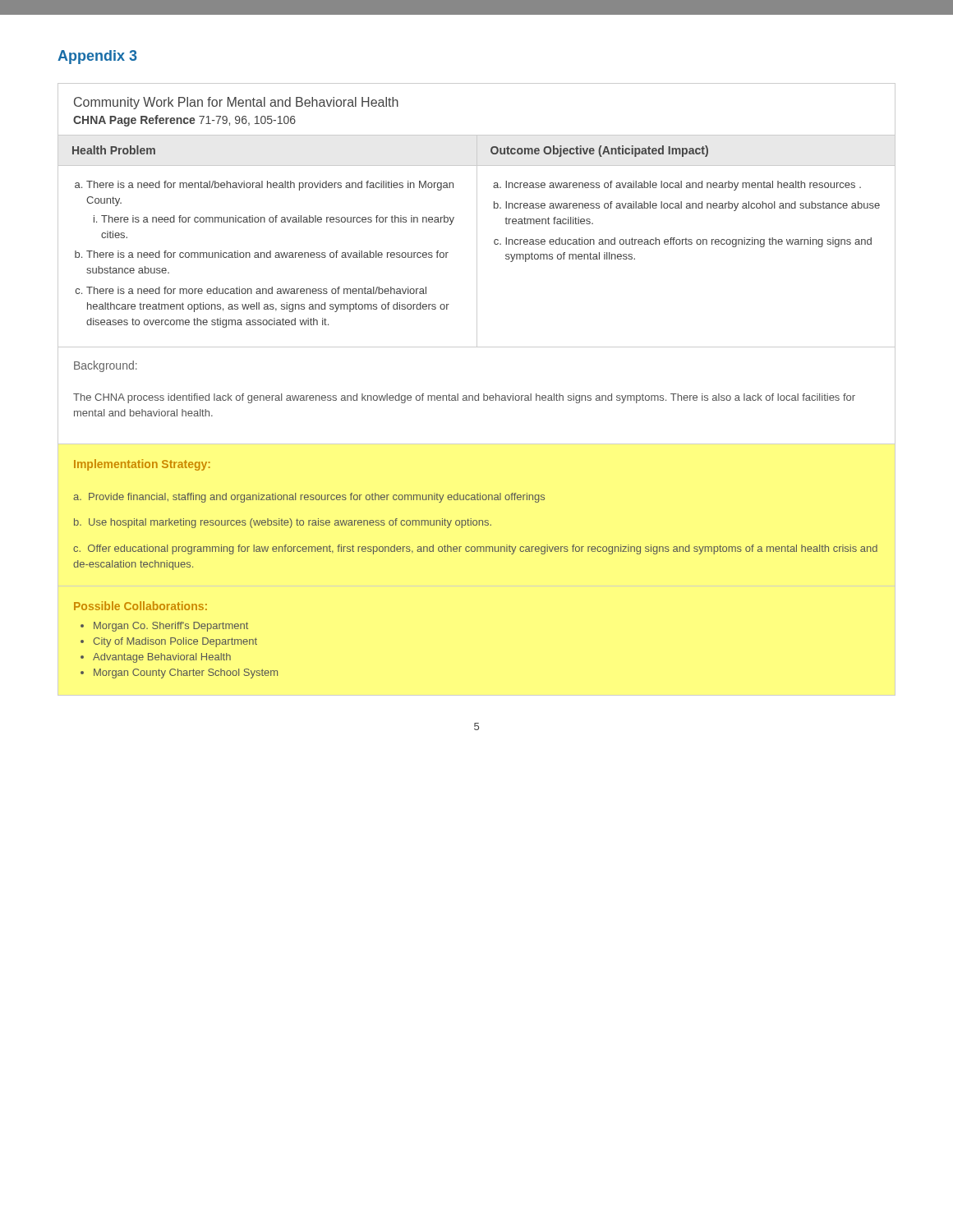Locate the section header containing "Appendix 3"
Image resolution: width=953 pixels, height=1232 pixels.
tap(97, 56)
